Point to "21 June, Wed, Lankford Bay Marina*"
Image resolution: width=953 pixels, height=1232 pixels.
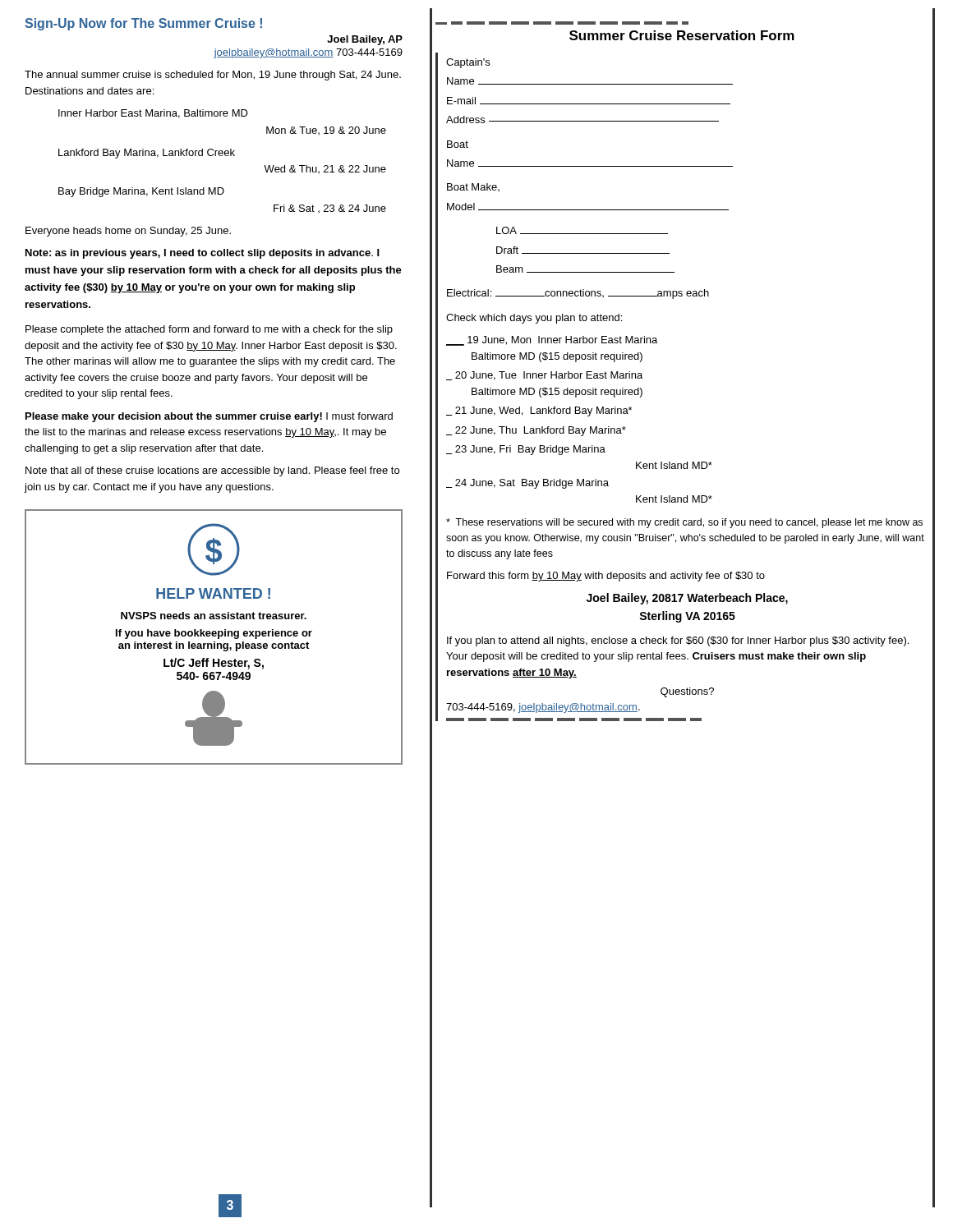coord(539,410)
